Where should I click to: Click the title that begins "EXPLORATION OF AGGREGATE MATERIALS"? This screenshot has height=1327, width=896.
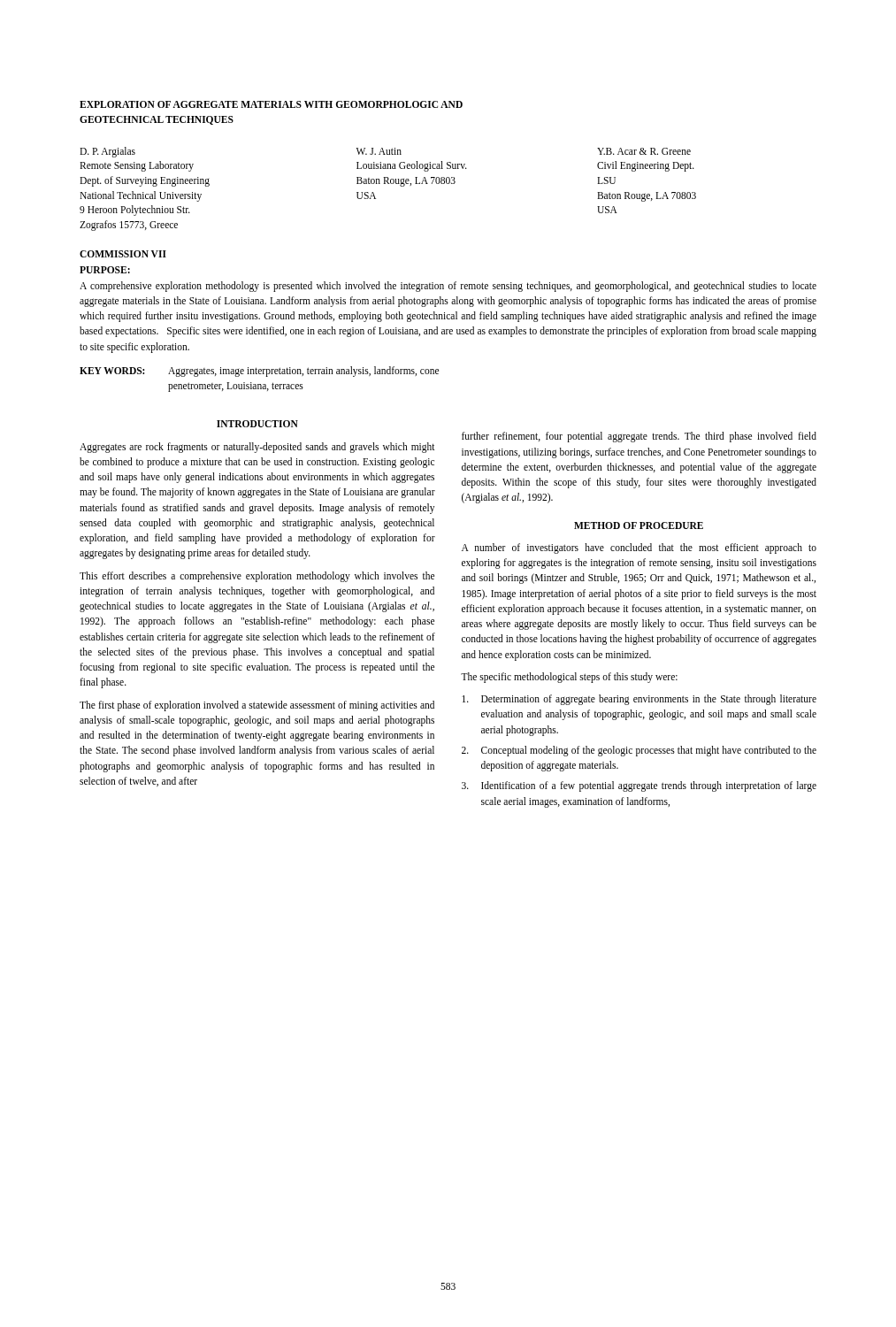(x=271, y=112)
